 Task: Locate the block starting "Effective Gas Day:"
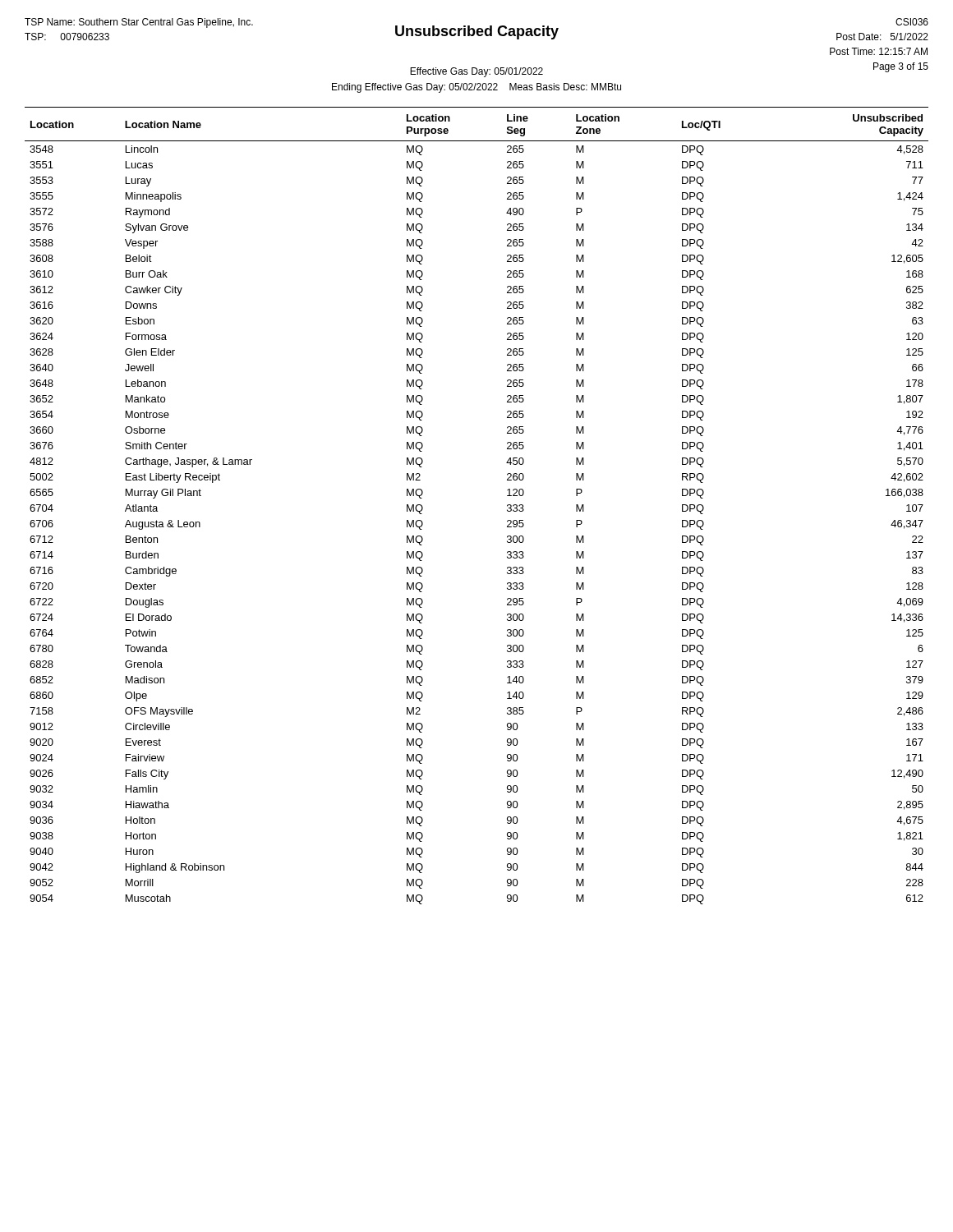pos(476,79)
